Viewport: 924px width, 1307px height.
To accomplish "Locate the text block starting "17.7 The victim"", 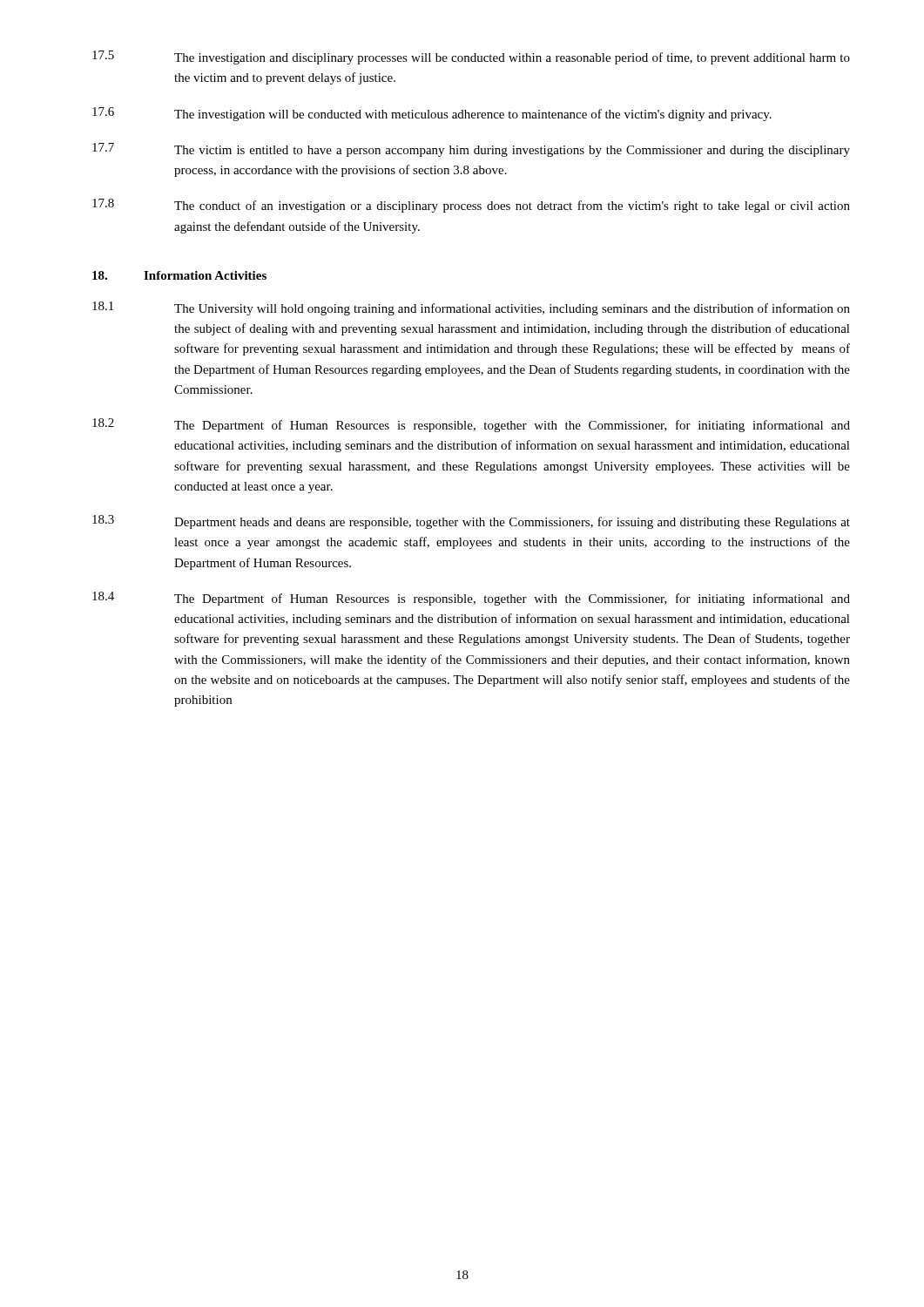I will click(x=471, y=160).
